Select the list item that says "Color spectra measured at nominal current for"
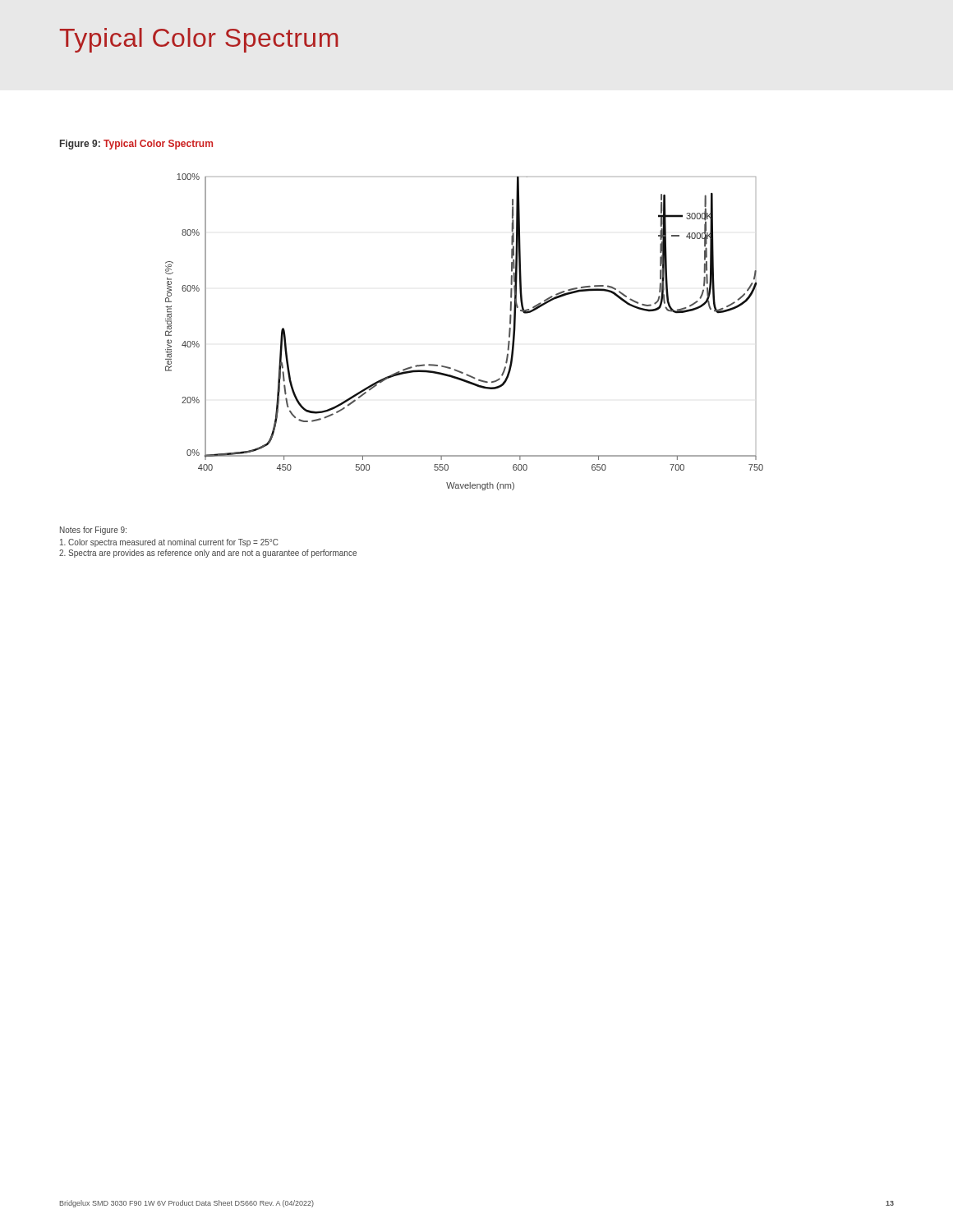 click(x=169, y=543)
